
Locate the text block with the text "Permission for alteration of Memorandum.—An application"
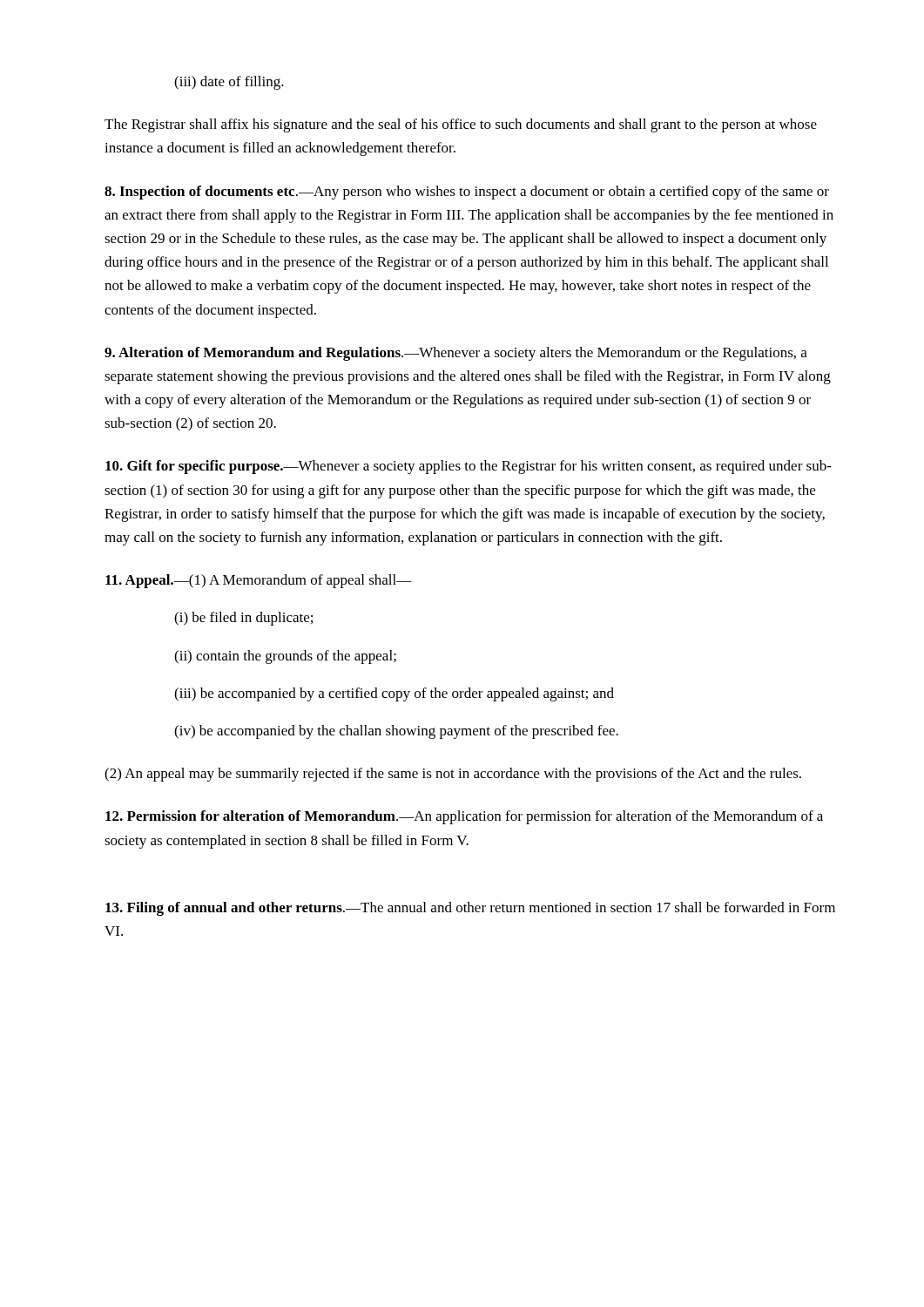point(464,828)
